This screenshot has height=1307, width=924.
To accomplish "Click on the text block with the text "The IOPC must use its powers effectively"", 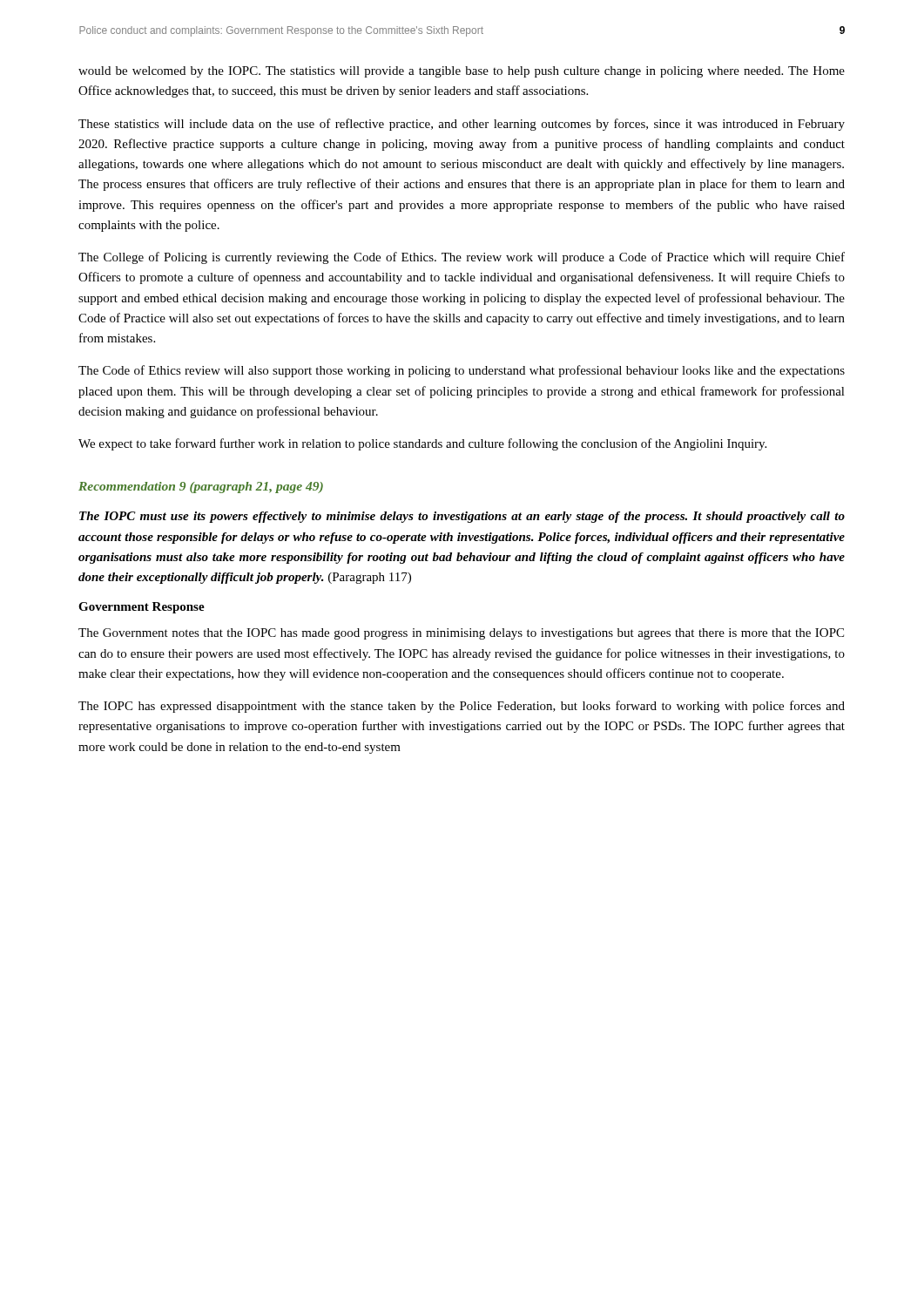I will [x=462, y=546].
